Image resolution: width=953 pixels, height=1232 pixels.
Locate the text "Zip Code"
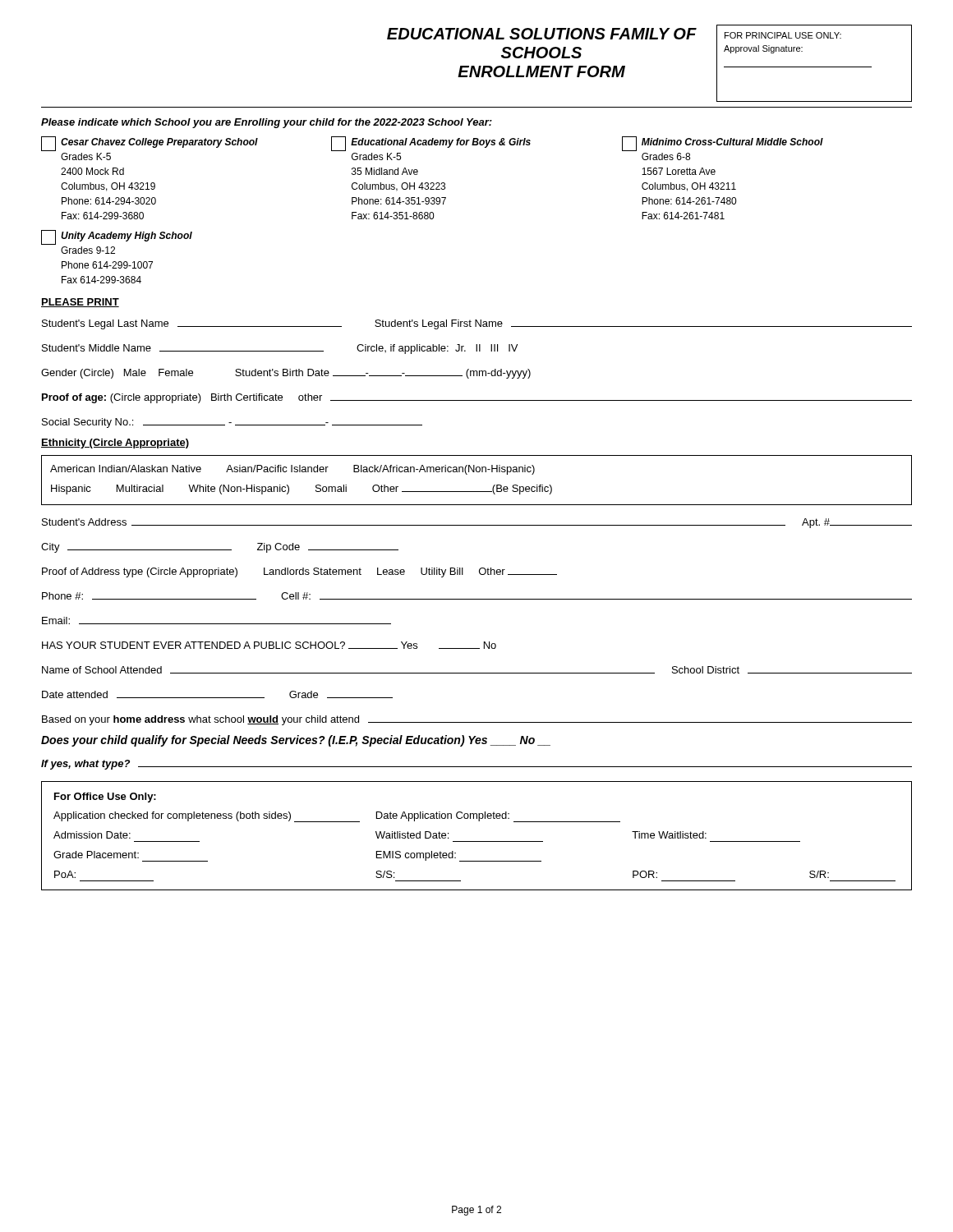tap(278, 547)
